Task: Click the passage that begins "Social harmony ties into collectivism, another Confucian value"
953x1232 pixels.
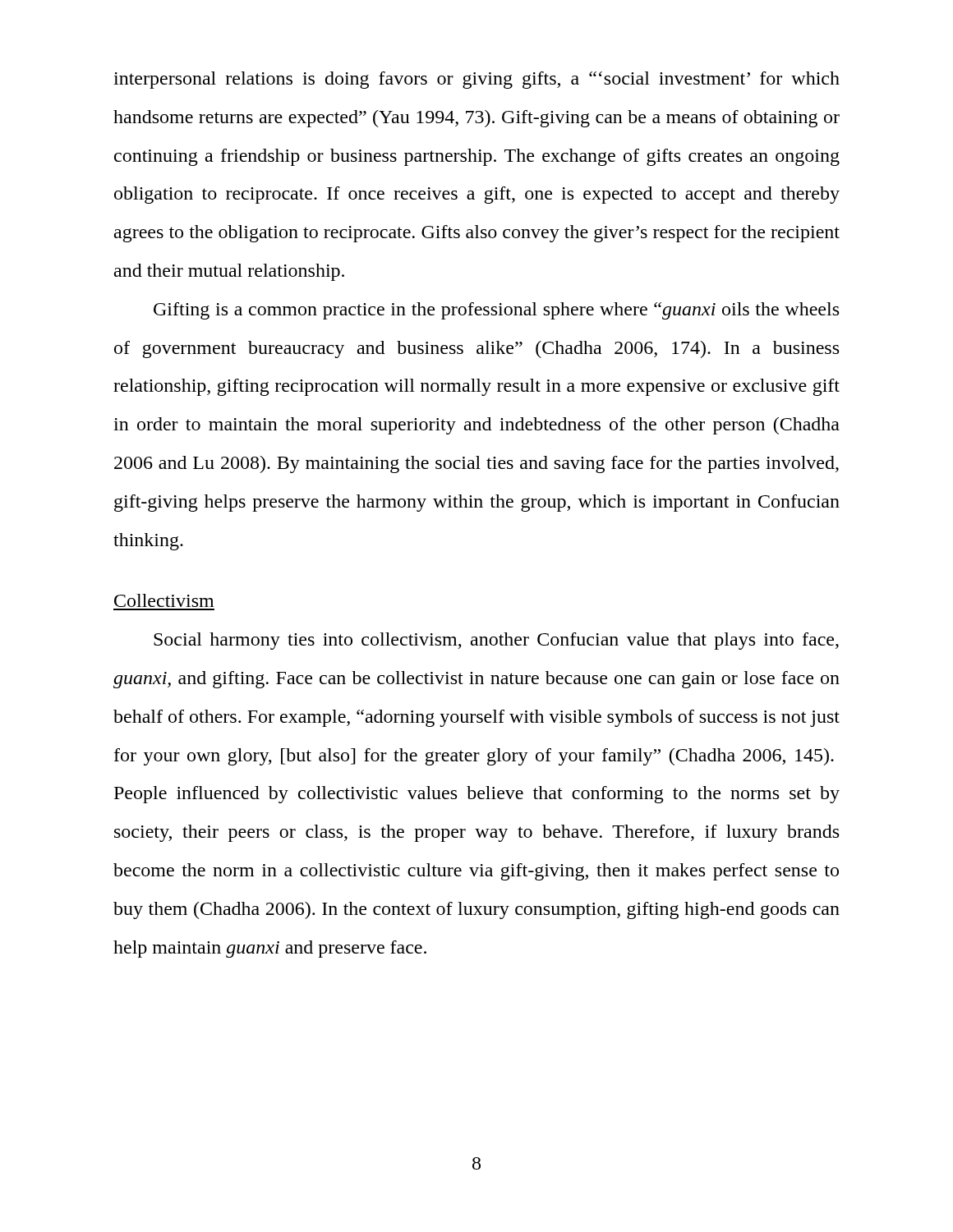Action: [476, 793]
